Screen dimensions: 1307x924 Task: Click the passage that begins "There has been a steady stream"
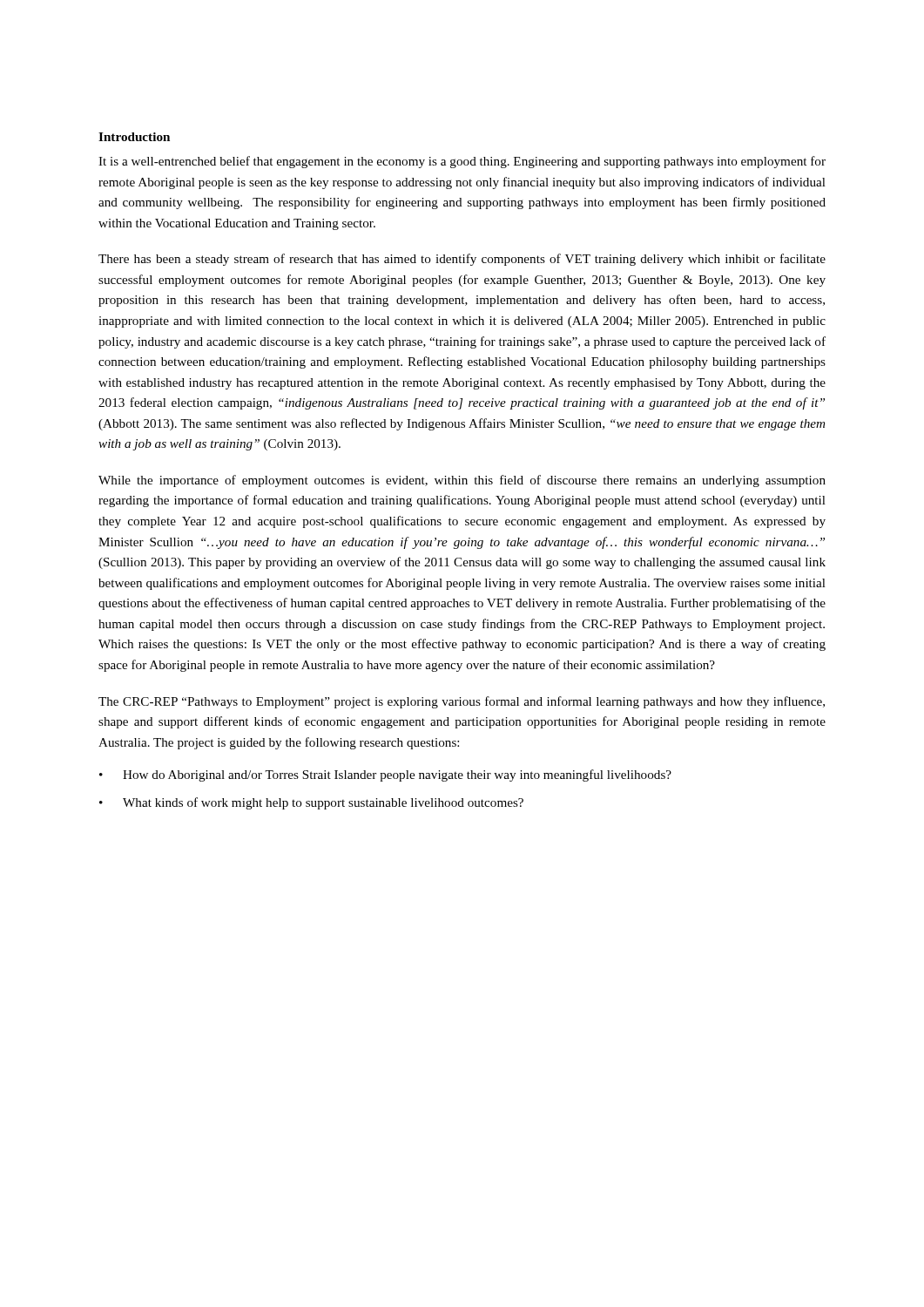(462, 351)
